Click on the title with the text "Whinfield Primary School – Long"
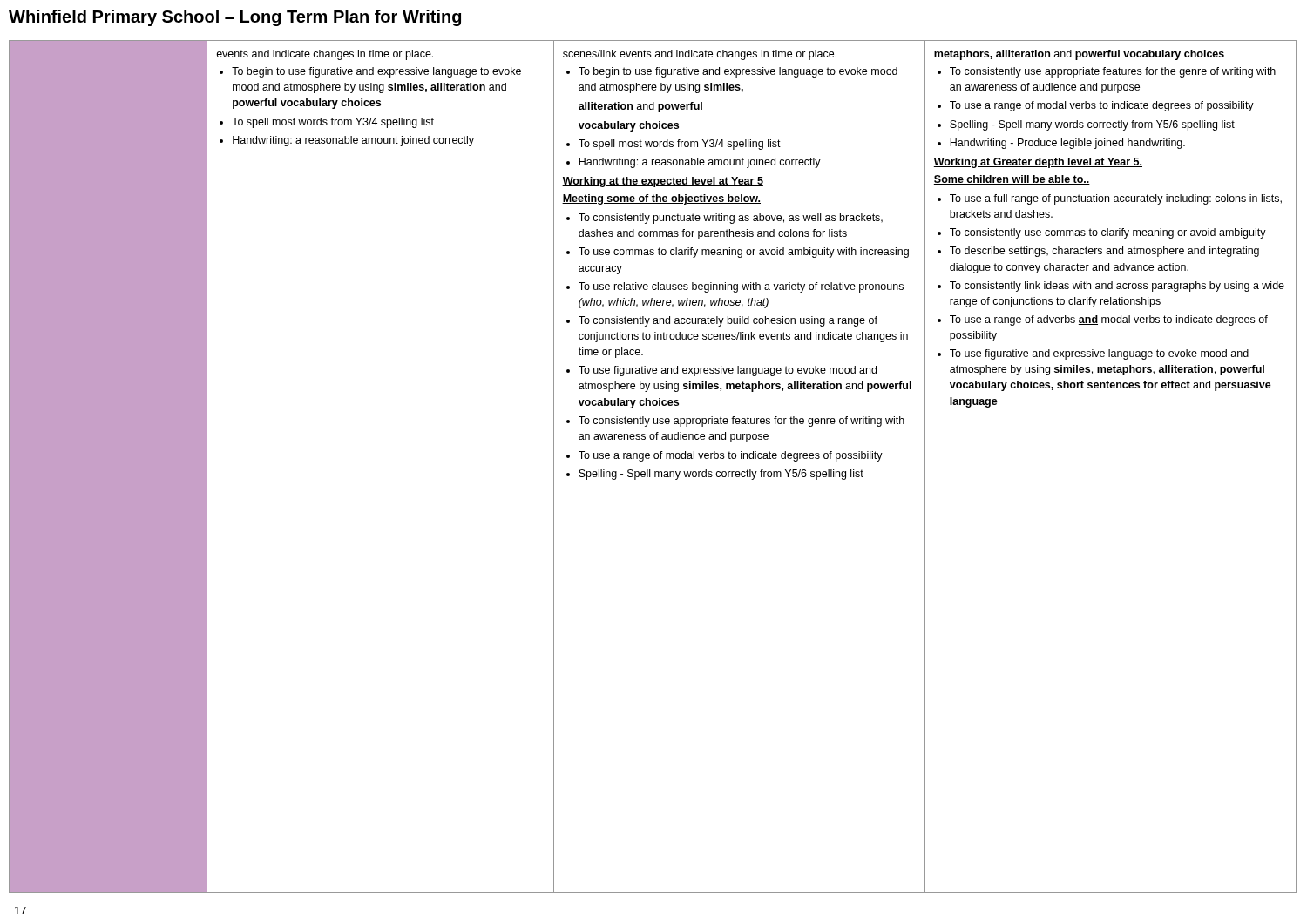Screen dimensions: 924x1307 click(x=235, y=17)
